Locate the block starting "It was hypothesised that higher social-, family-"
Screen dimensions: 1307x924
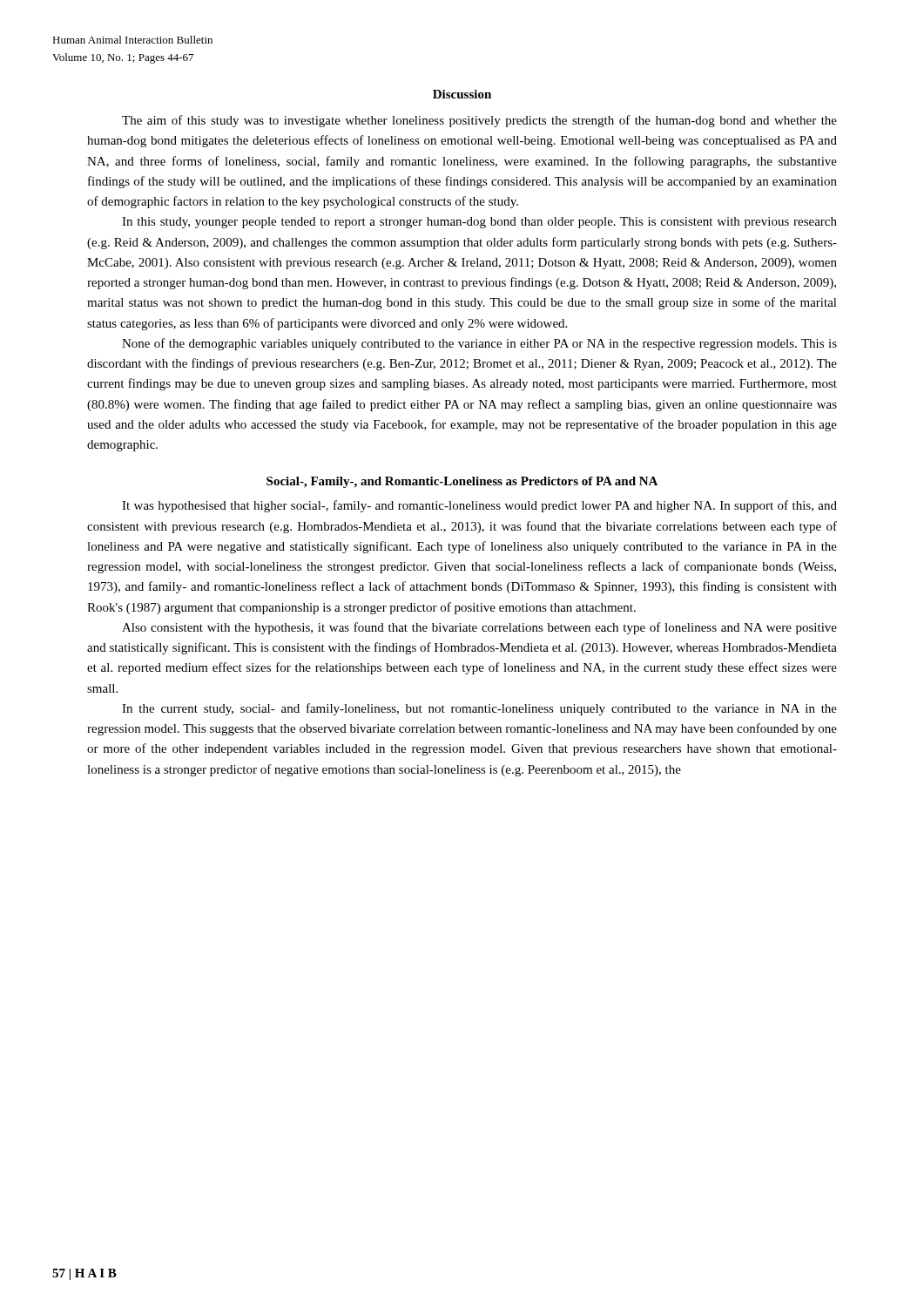coord(462,556)
